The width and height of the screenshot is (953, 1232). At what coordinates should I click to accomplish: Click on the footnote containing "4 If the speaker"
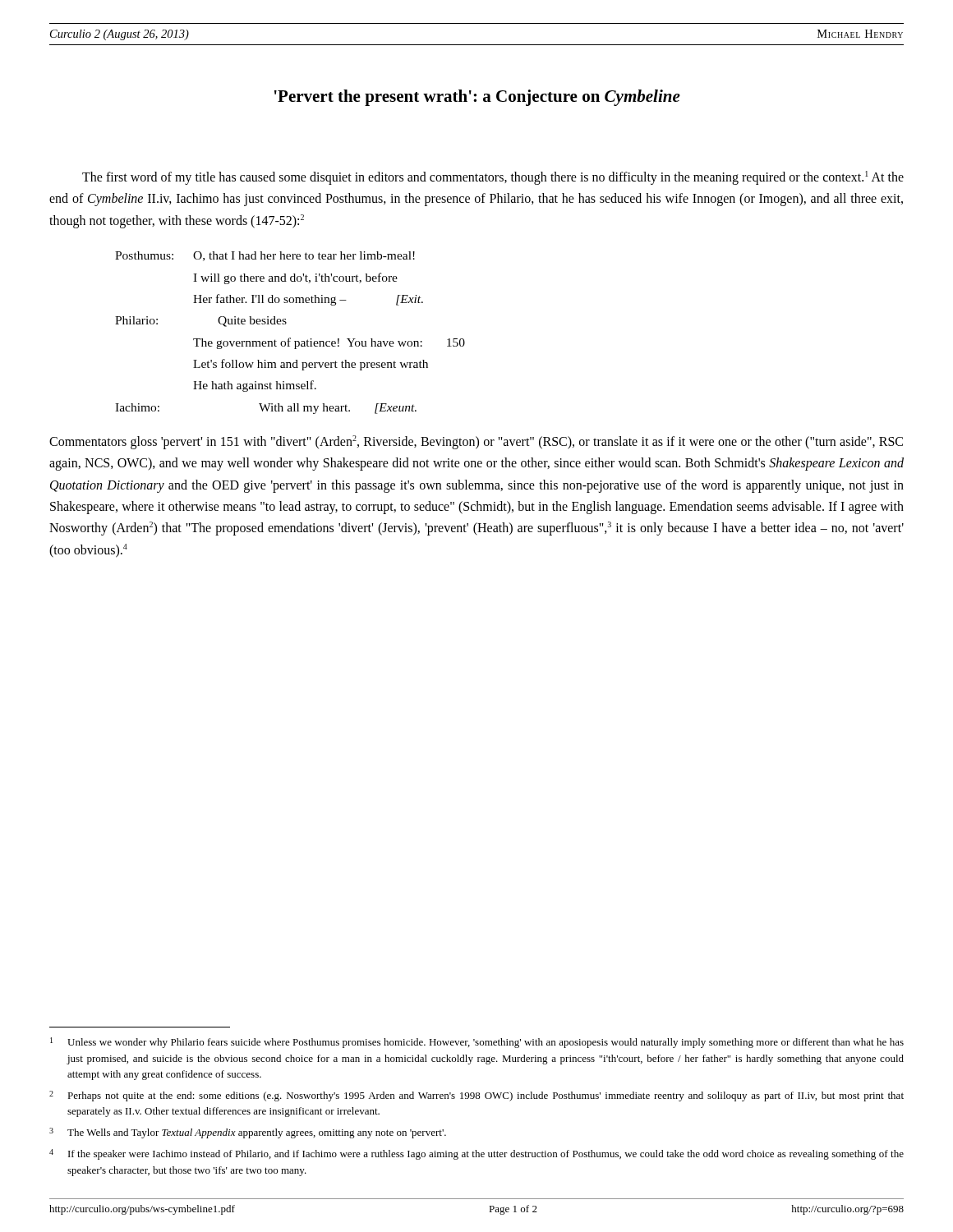click(476, 1162)
